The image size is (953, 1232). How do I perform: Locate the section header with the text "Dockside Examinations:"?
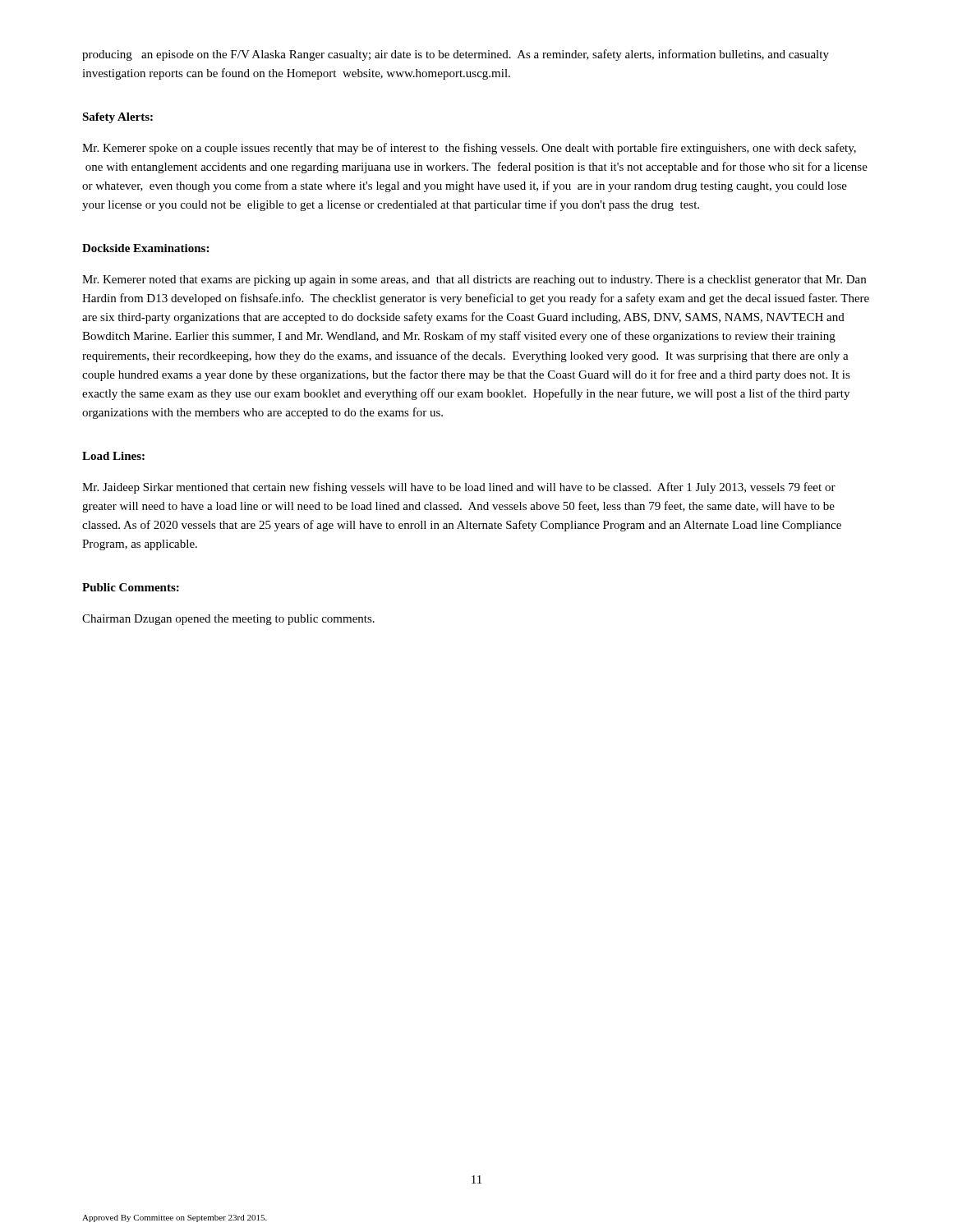pos(146,248)
